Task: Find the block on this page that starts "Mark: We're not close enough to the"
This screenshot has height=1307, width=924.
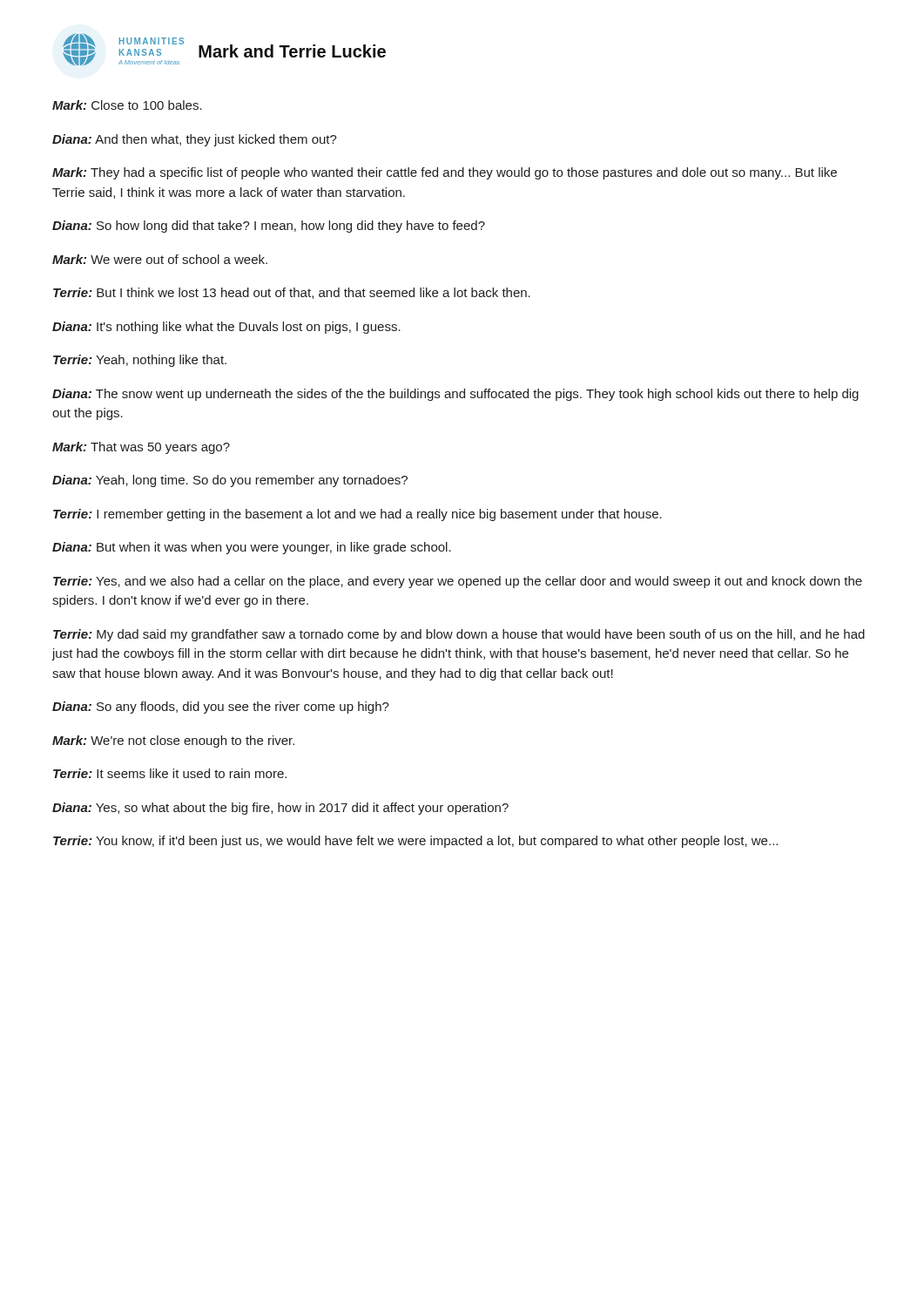Action: [x=174, y=740]
